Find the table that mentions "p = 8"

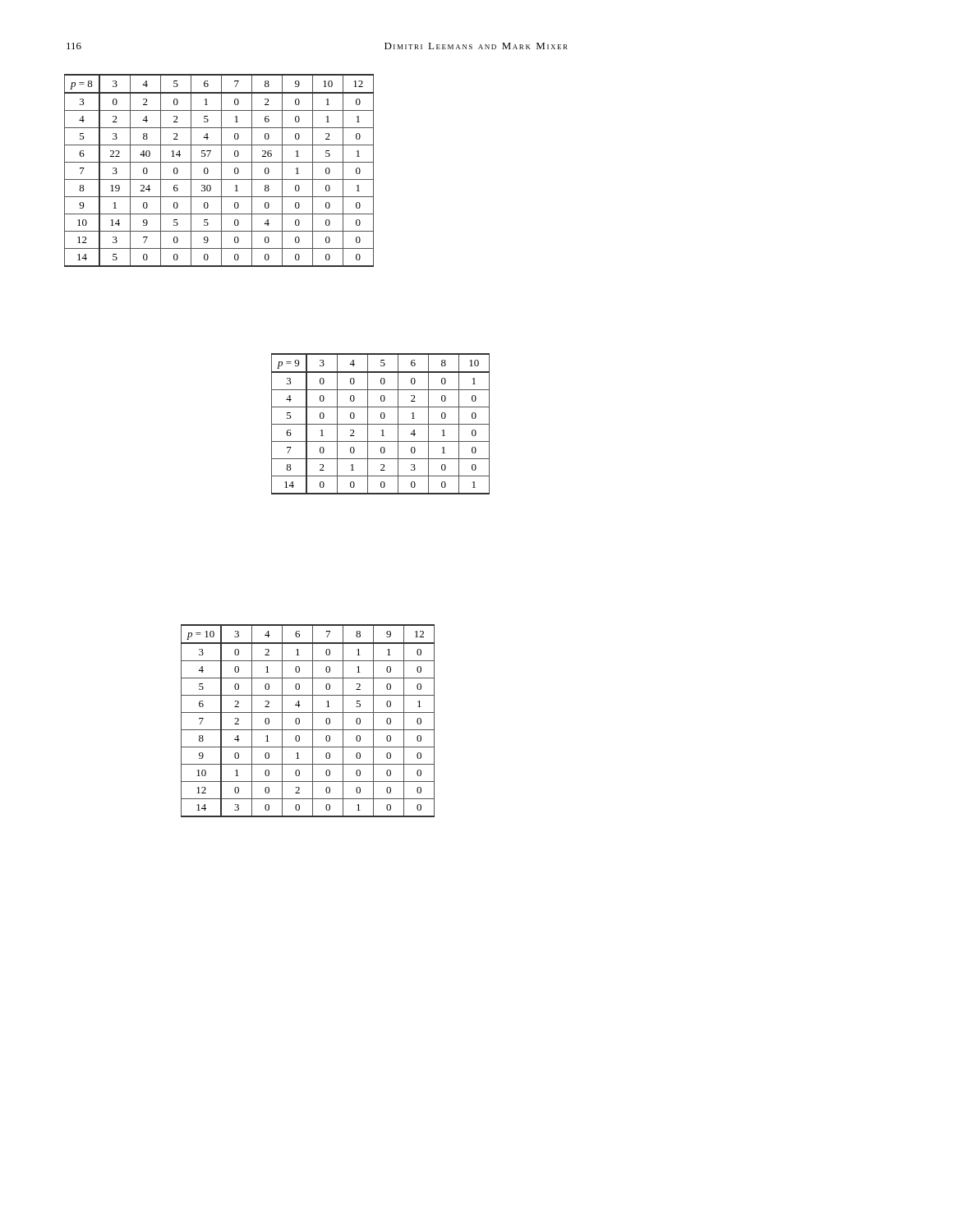click(x=219, y=170)
